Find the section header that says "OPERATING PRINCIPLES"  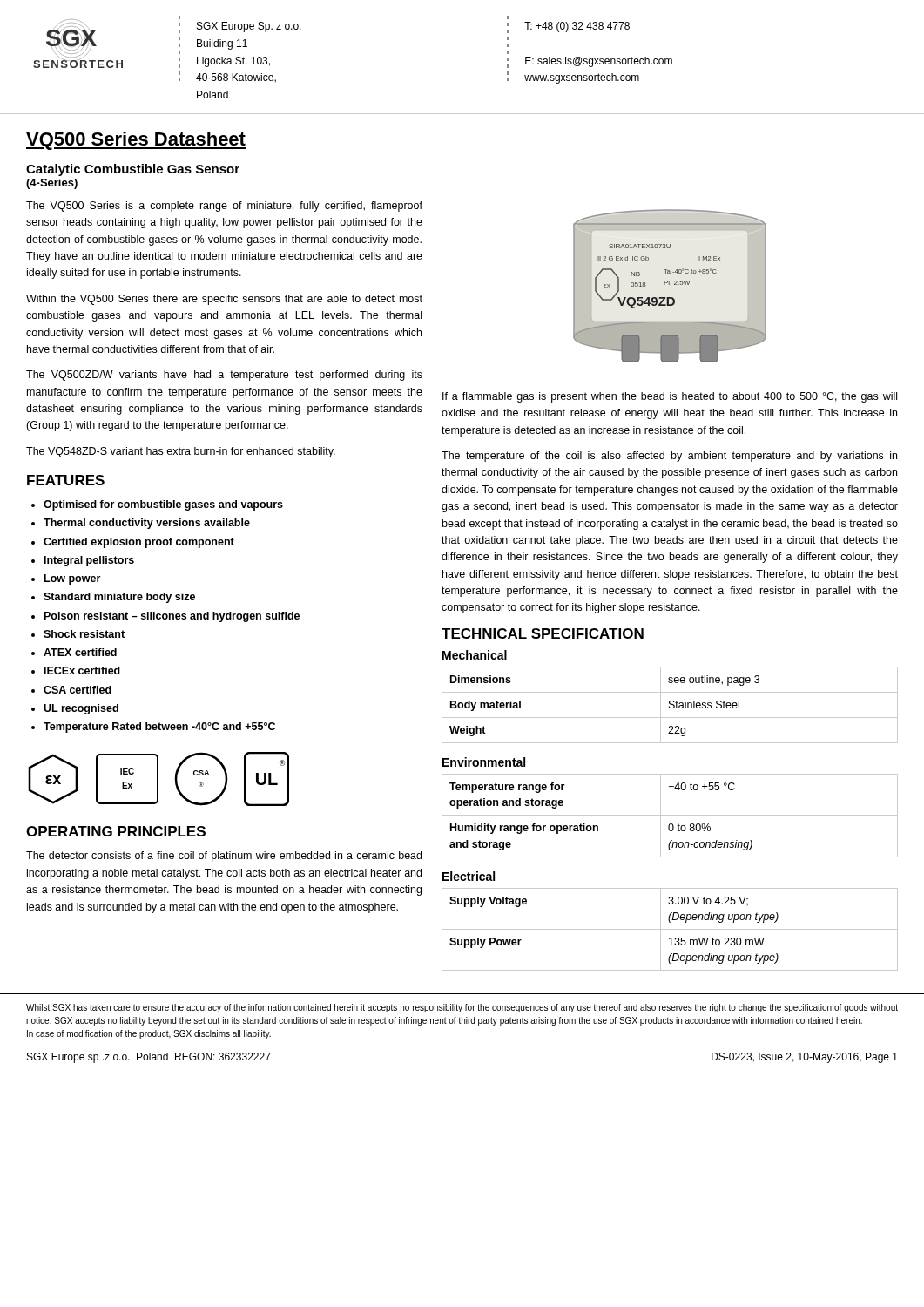point(116,832)
